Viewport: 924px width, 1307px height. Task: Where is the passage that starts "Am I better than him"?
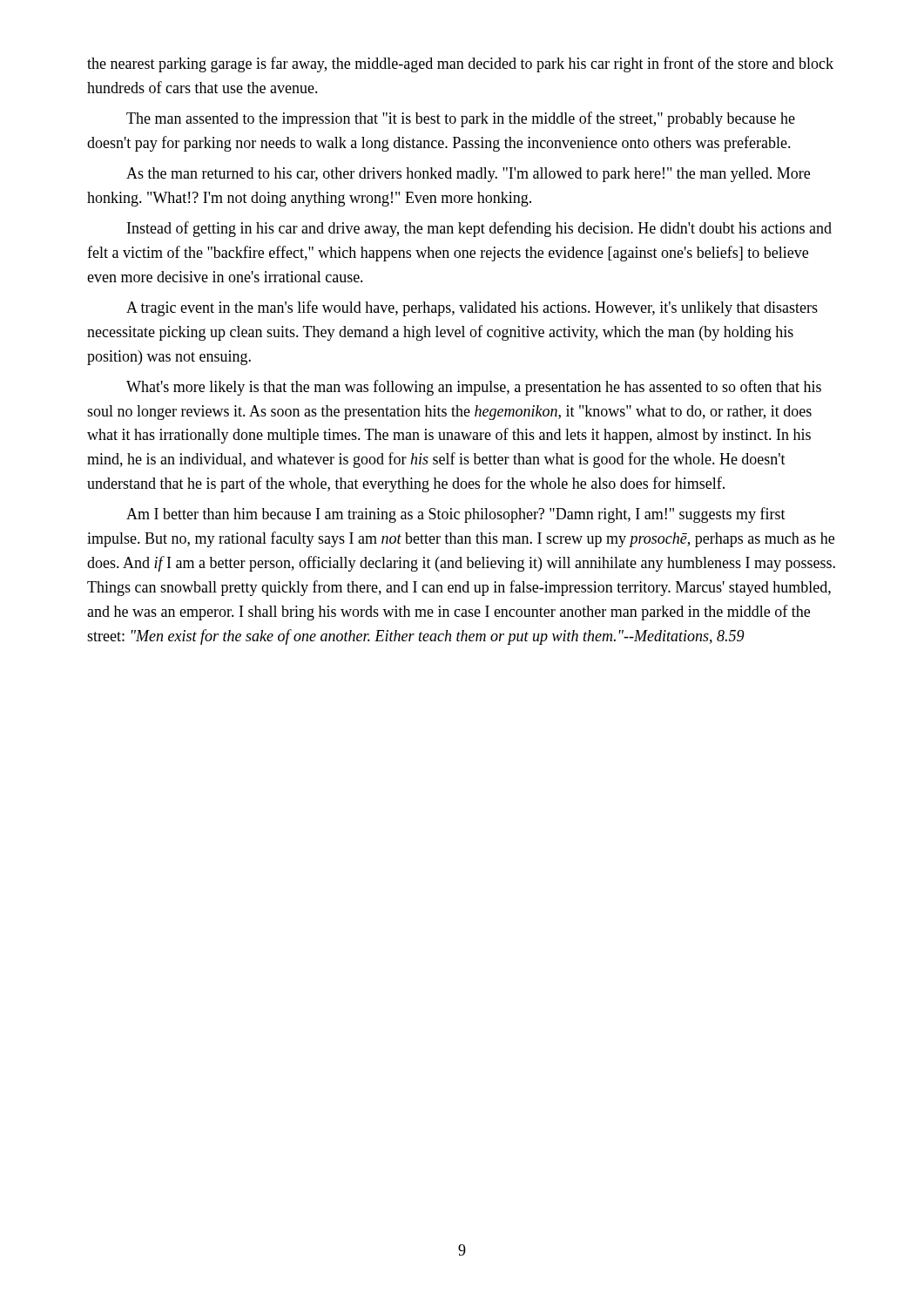(462, 576)
